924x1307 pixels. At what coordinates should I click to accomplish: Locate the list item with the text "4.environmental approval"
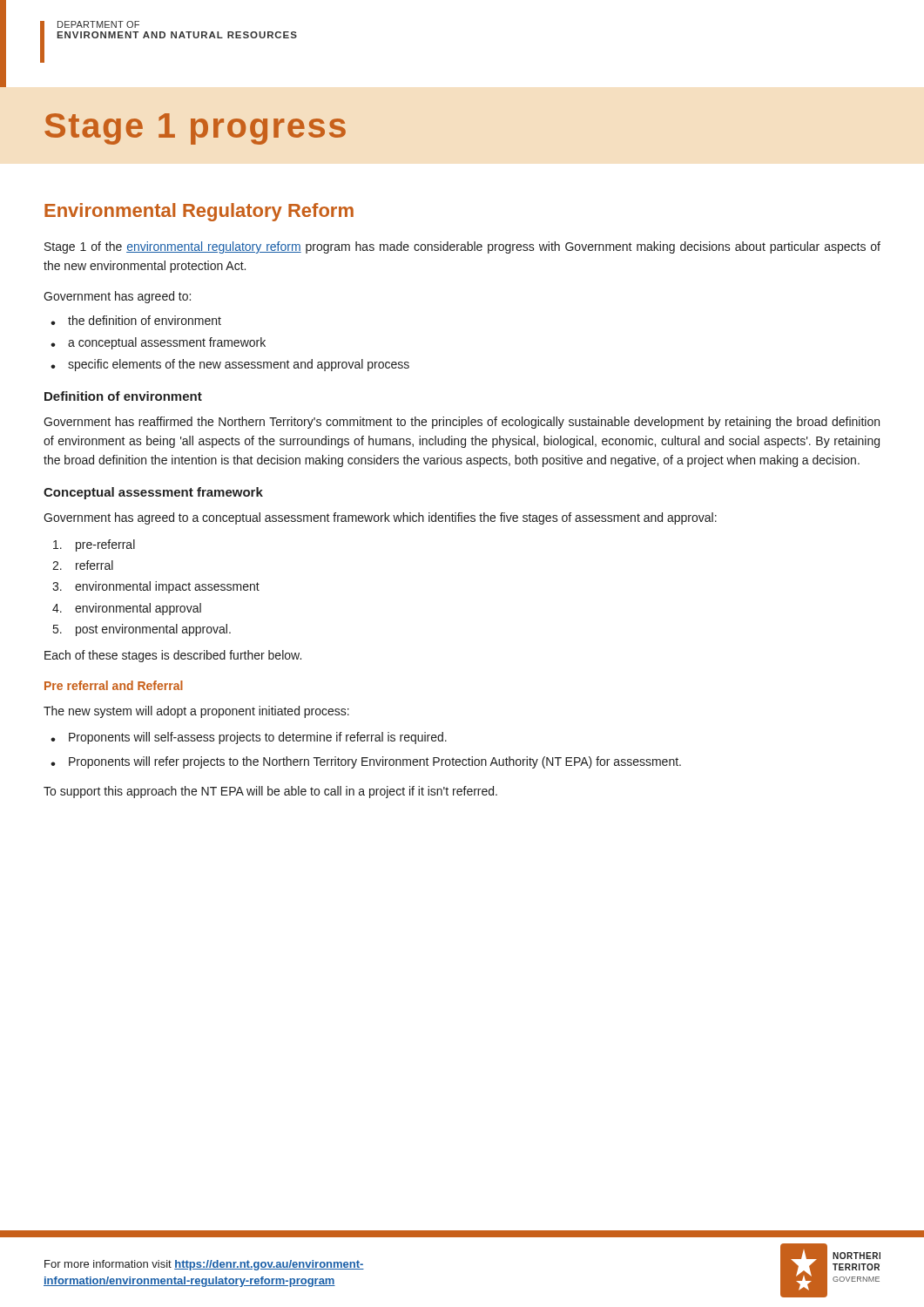coord(127,608)
